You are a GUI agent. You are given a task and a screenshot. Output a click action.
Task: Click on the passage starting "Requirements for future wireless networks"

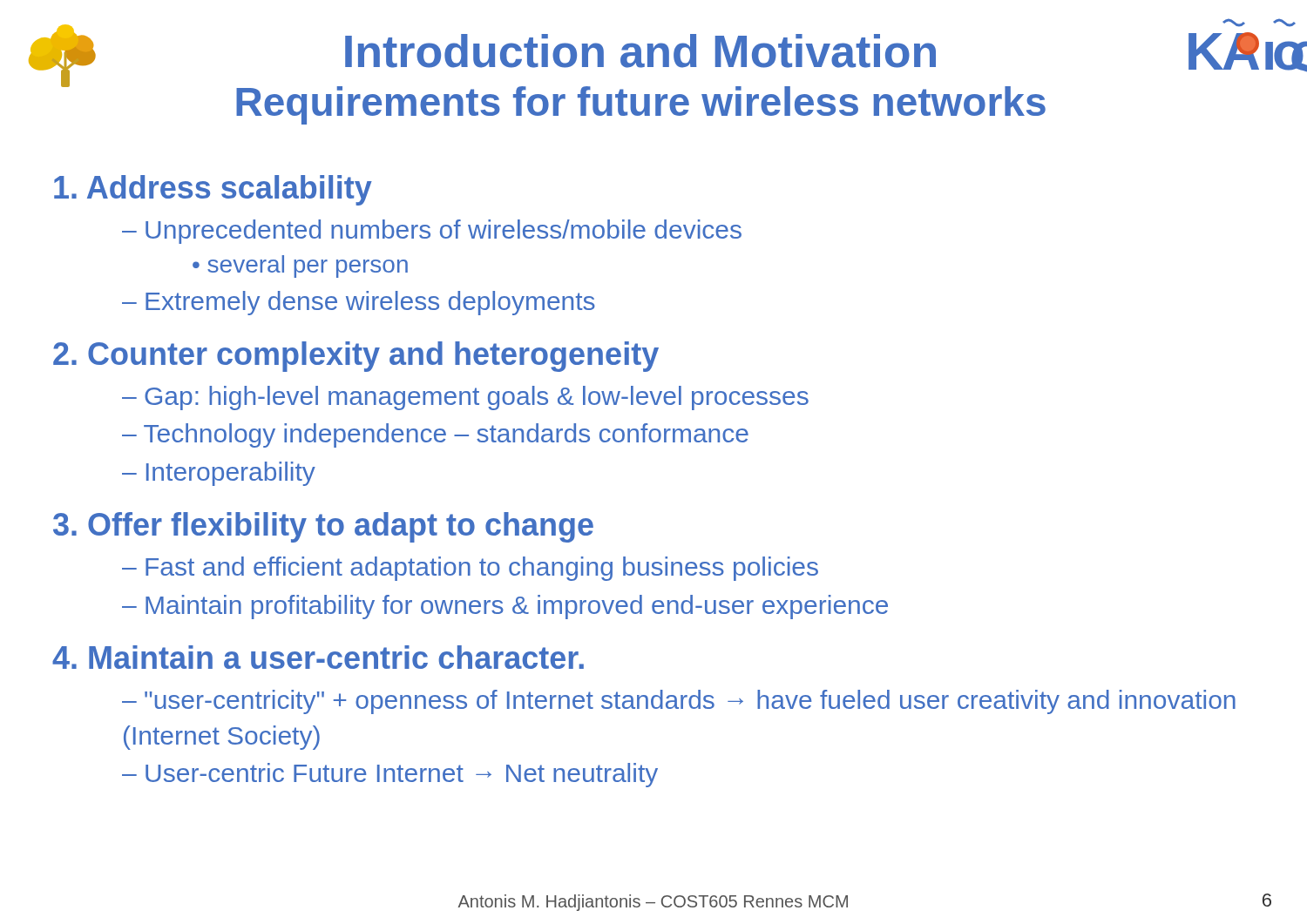coord(640,102)
